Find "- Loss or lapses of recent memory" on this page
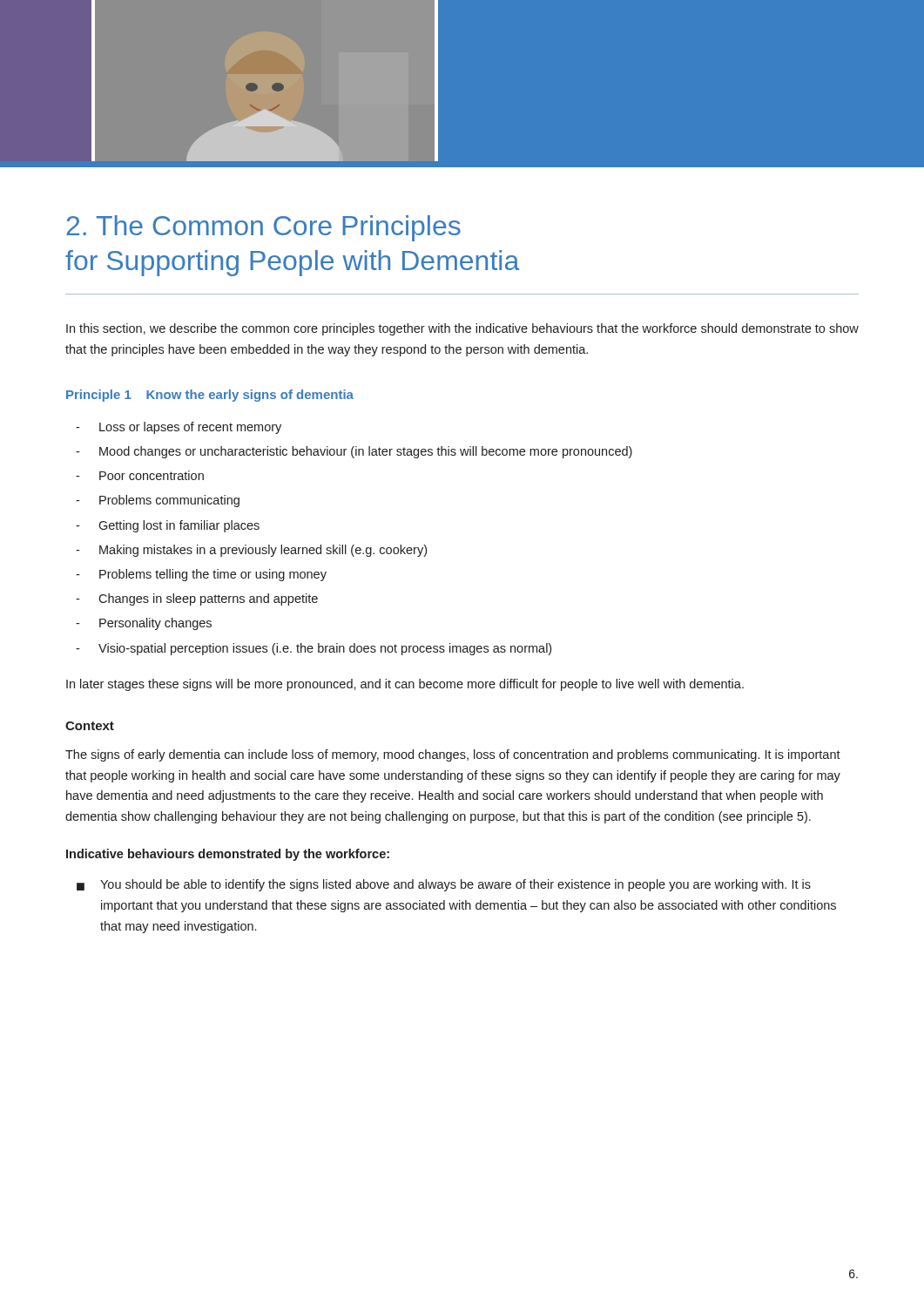The width and height of the screenshot is (924, 1307). 179,427
